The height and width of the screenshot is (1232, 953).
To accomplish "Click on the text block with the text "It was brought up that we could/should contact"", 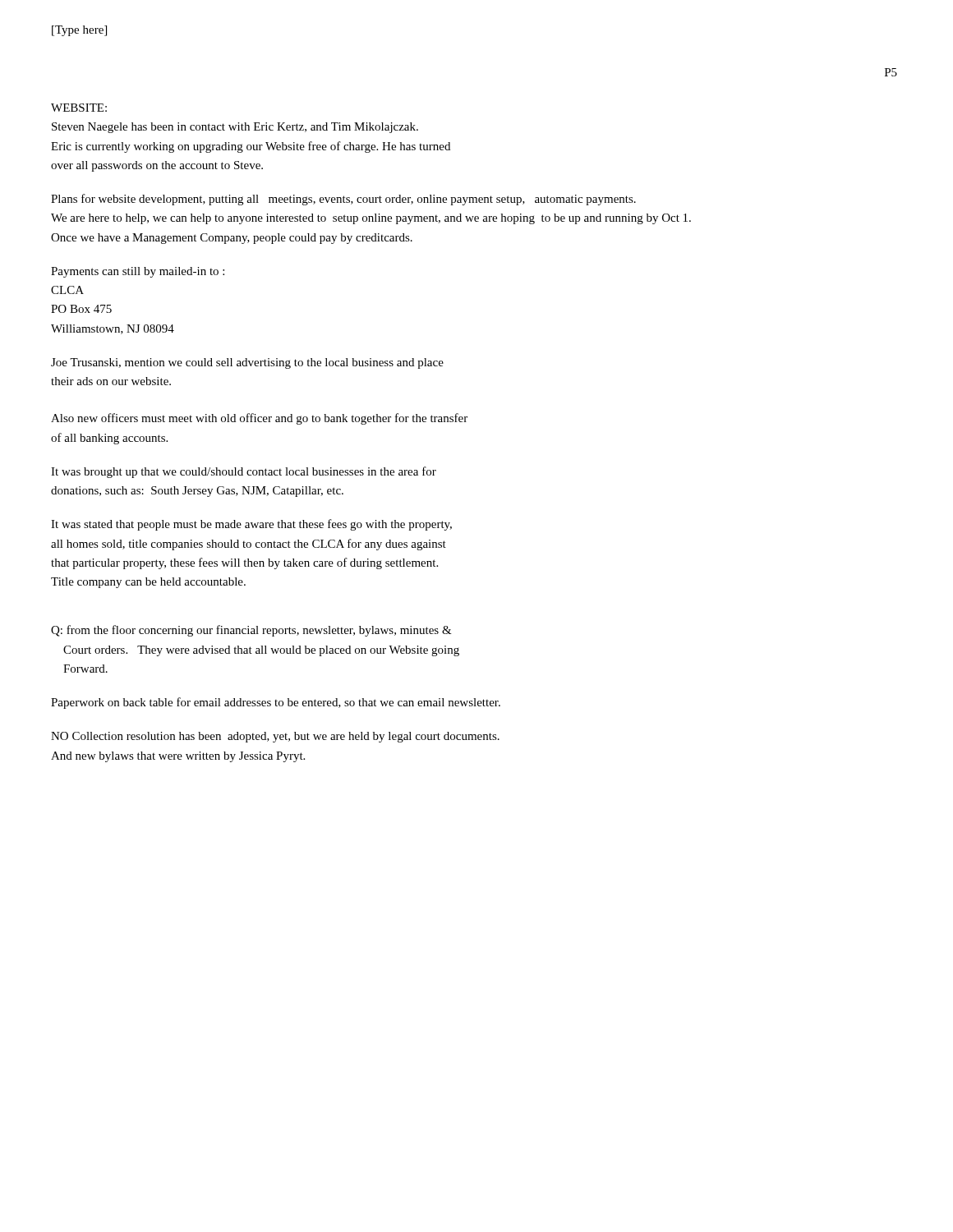I will tap(243, 481).
